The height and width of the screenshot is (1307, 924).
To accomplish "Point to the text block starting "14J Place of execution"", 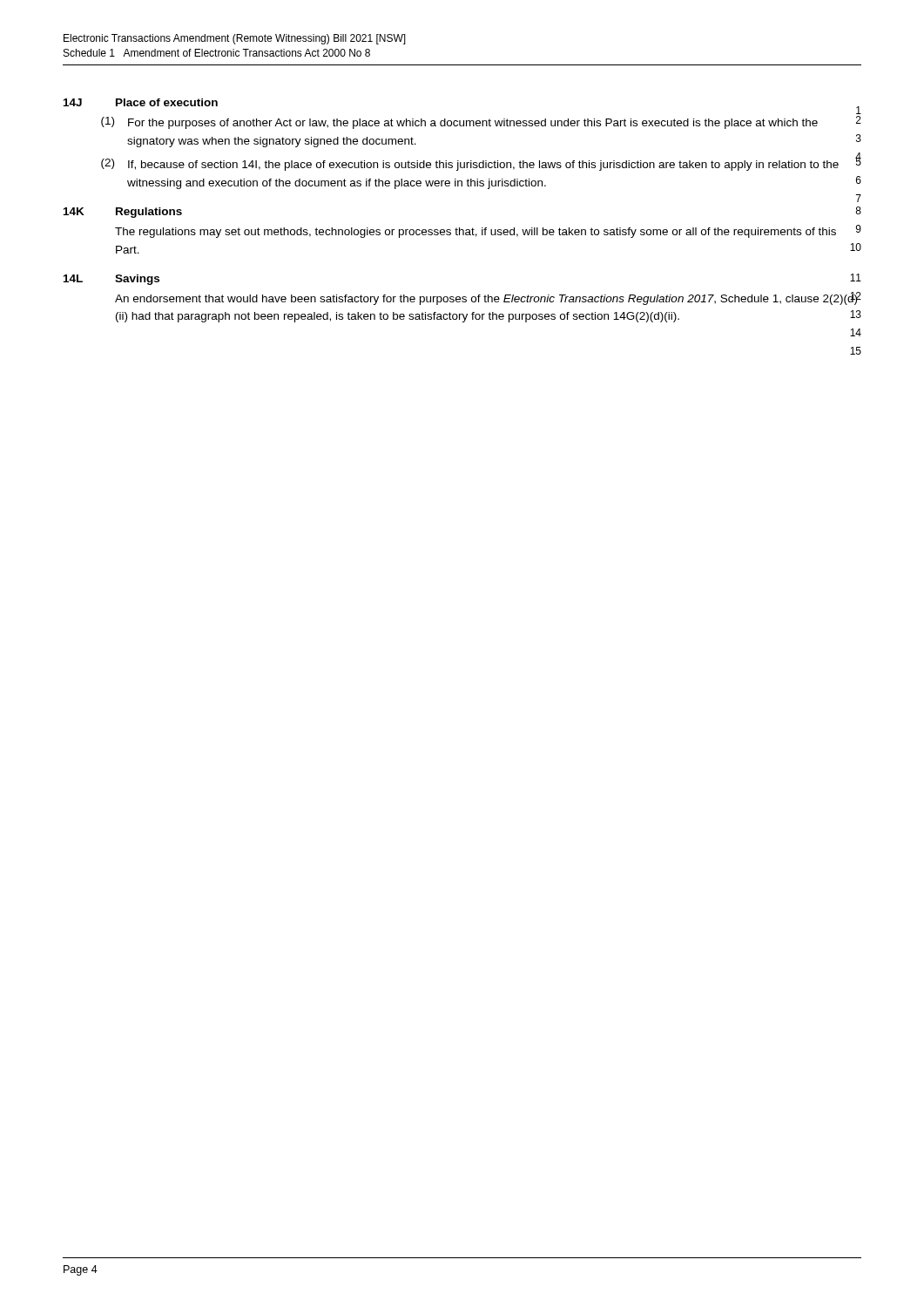I will tap(169, 103).
